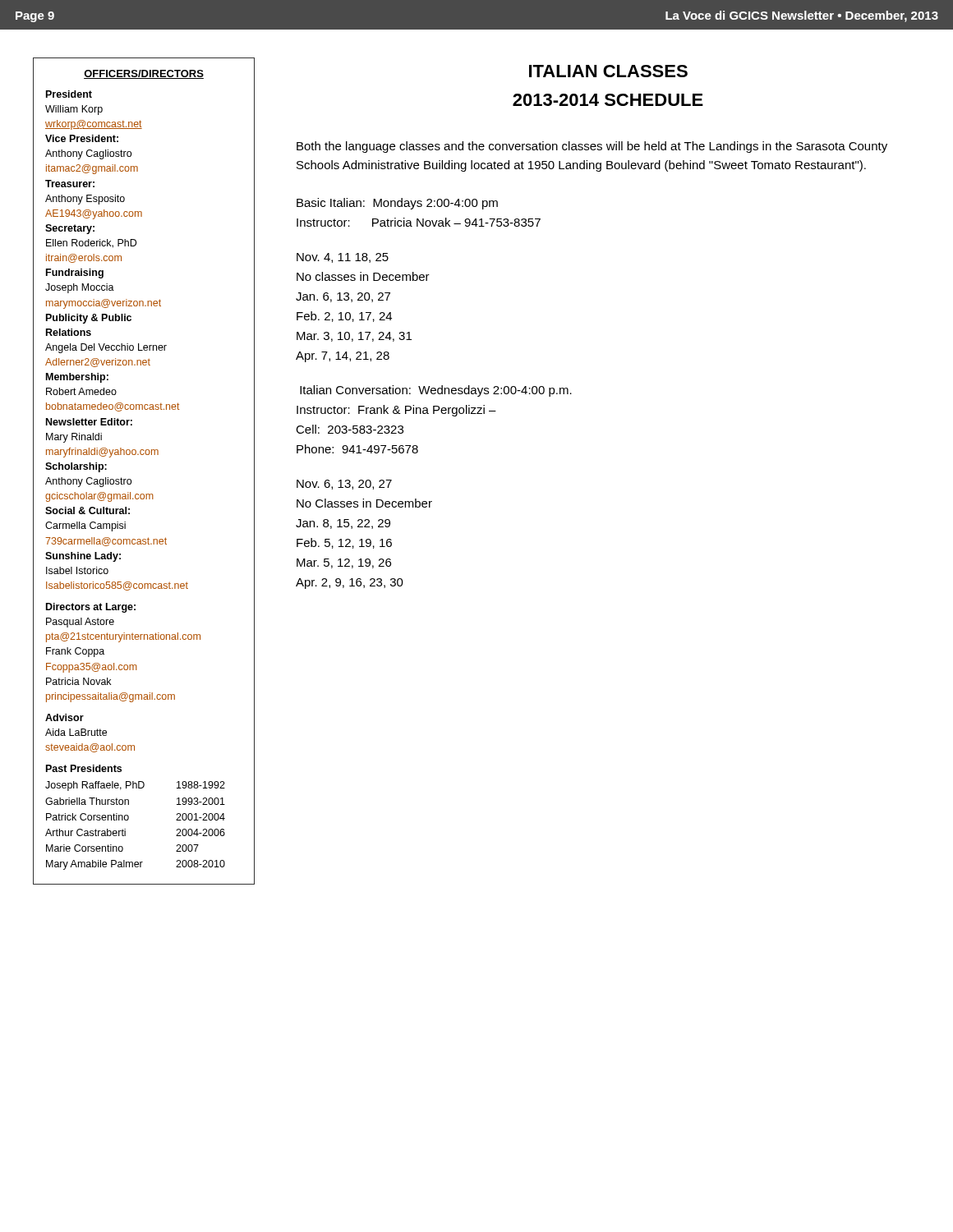Navigate to the text block starting "2013-2014 SCHEDULE"

pos(608,100)
